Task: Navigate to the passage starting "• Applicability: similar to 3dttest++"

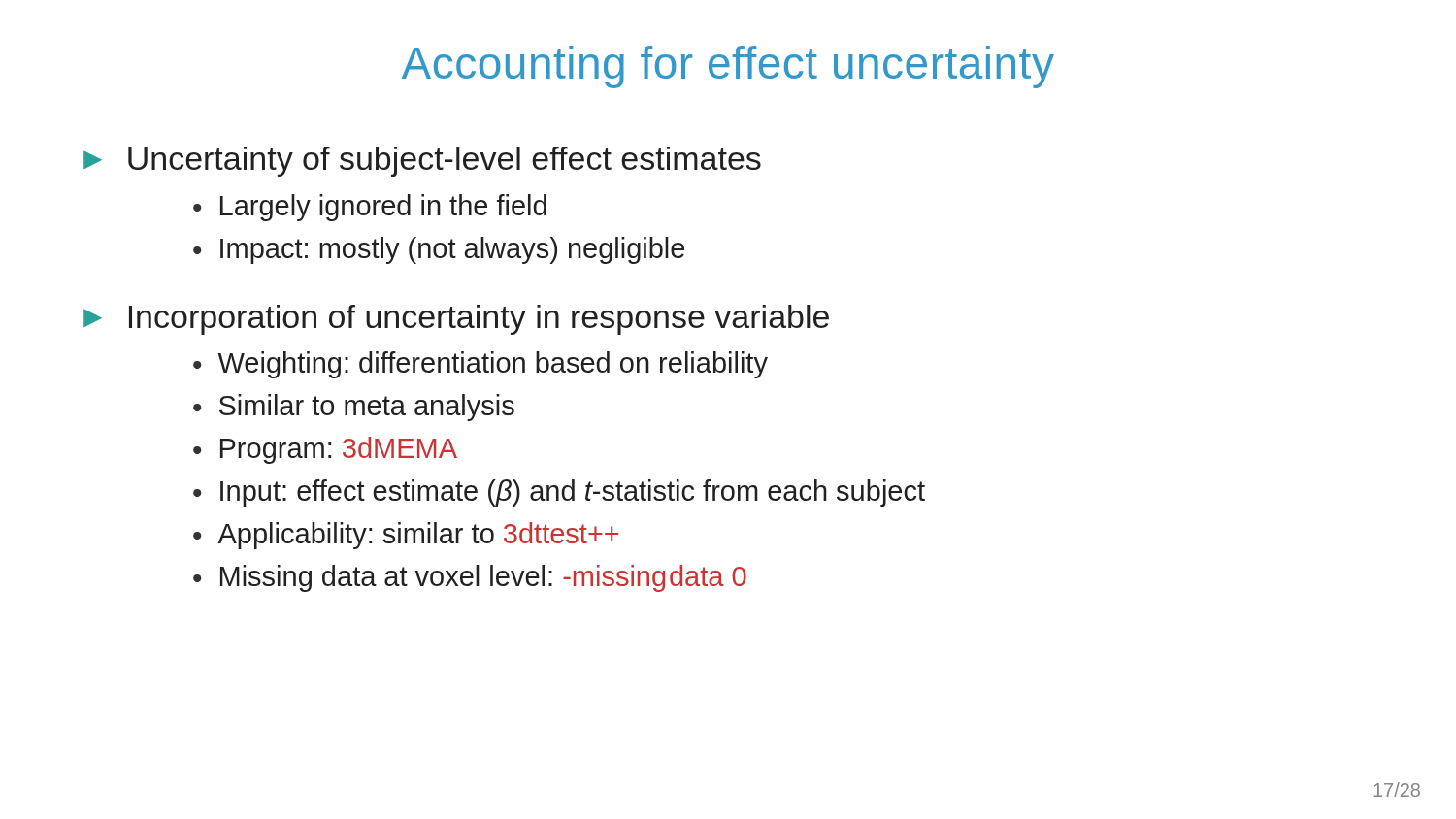Action: coord(406,535)
